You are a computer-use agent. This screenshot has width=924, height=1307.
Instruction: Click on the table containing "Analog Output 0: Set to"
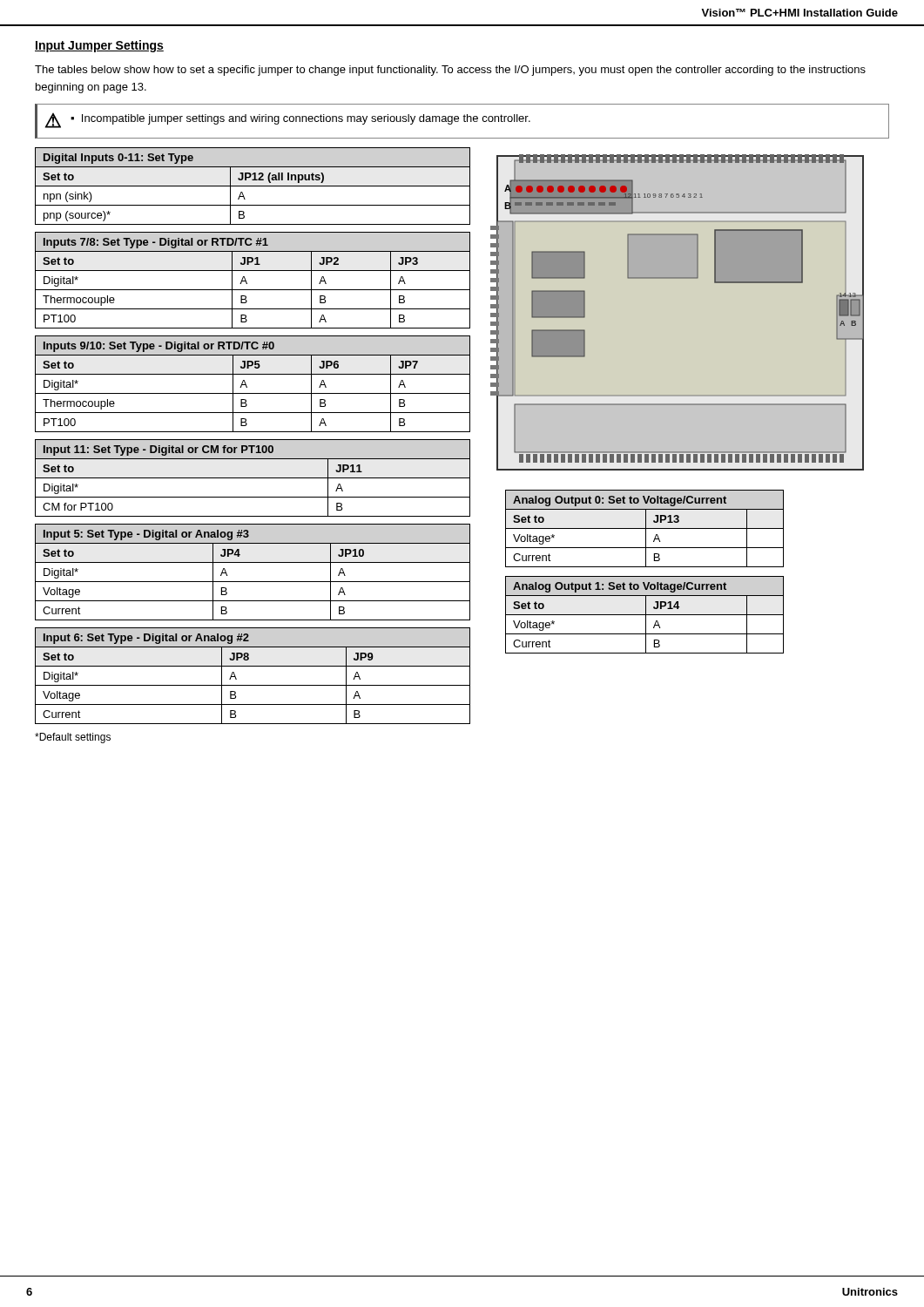coord(697,529)
